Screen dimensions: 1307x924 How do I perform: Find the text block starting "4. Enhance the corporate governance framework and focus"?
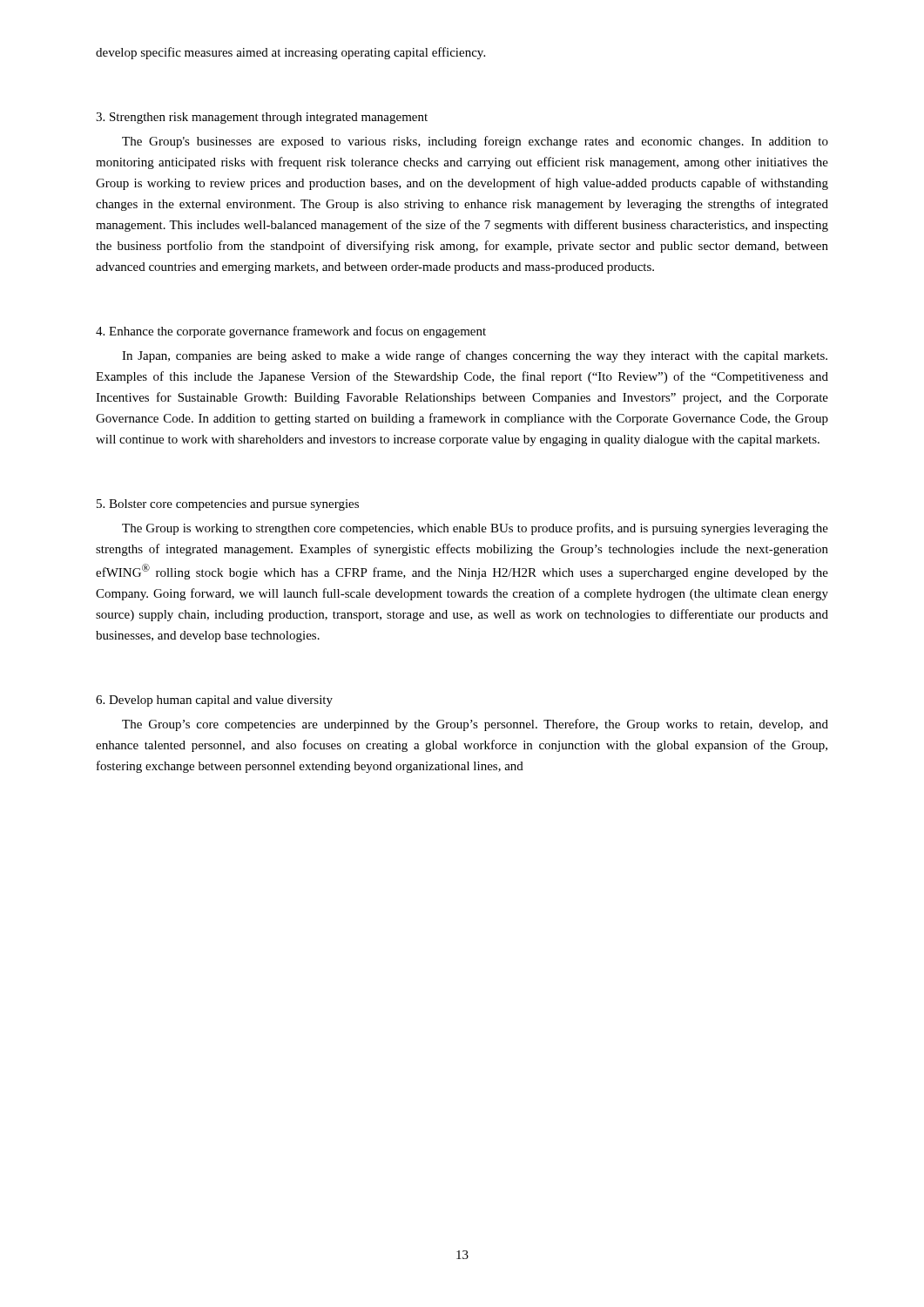tap(291, 331)
